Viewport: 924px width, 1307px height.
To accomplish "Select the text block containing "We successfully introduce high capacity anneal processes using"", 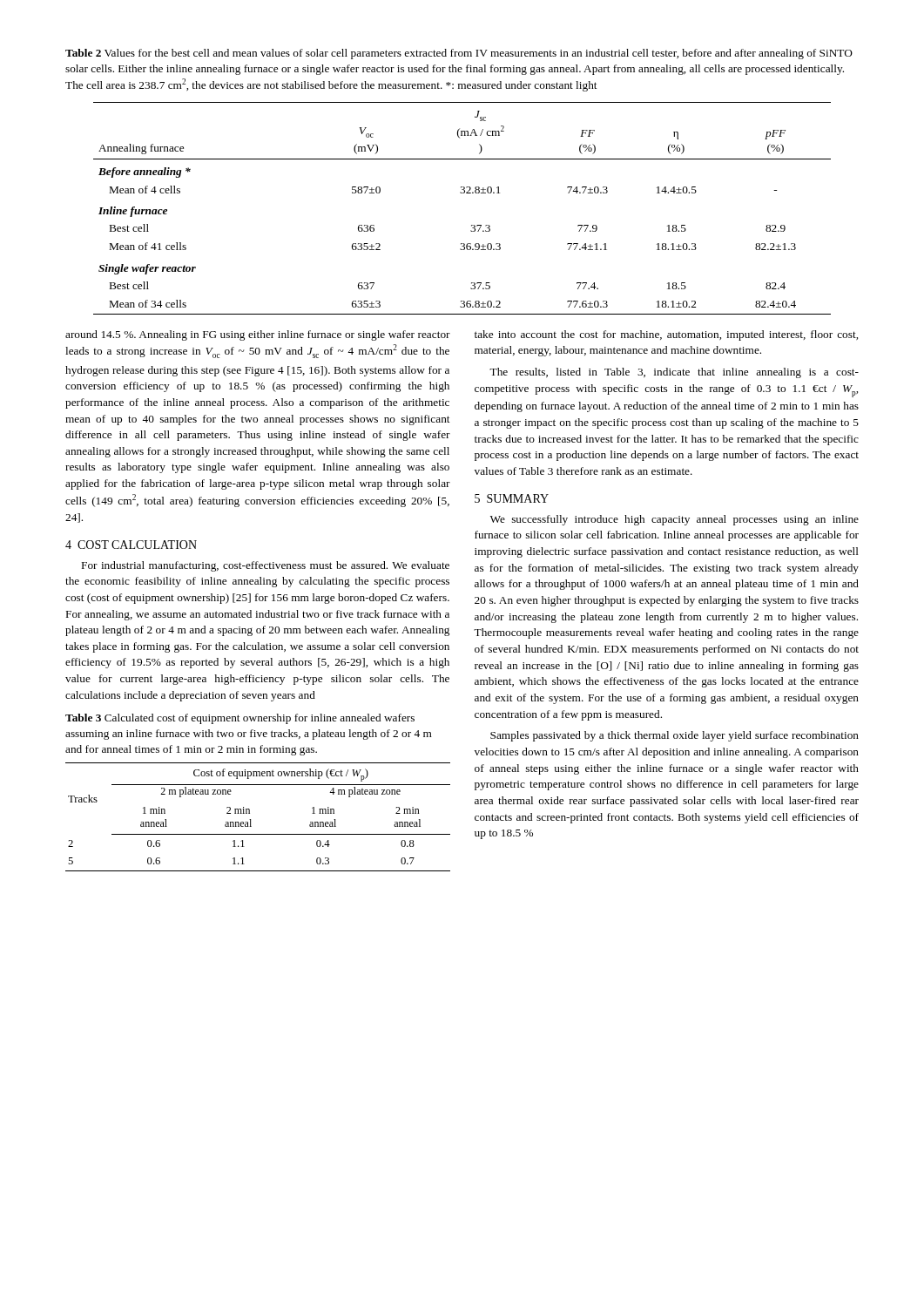I will [x=666, y=676].
